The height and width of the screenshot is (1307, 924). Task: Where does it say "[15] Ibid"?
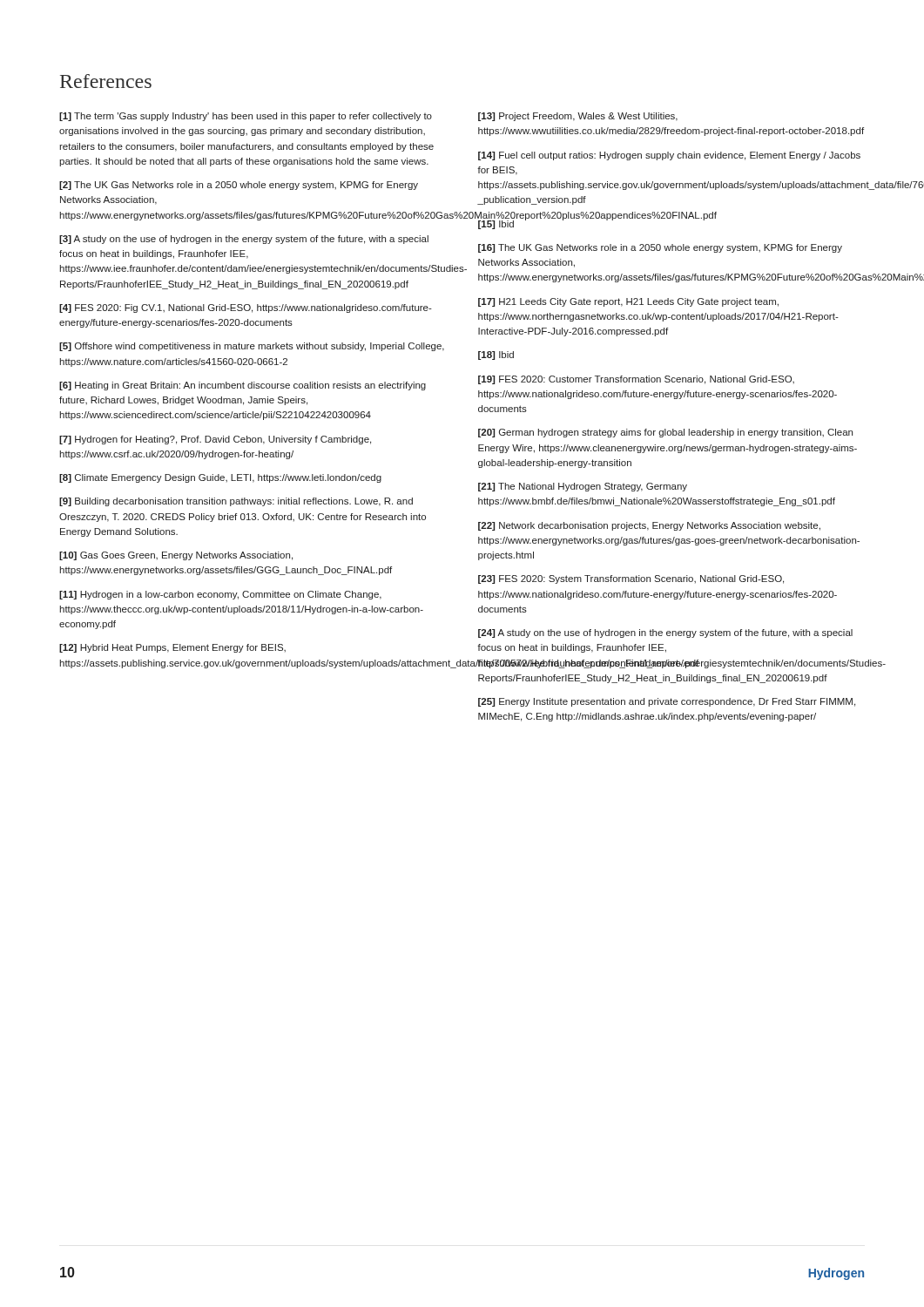click(496, 223)
